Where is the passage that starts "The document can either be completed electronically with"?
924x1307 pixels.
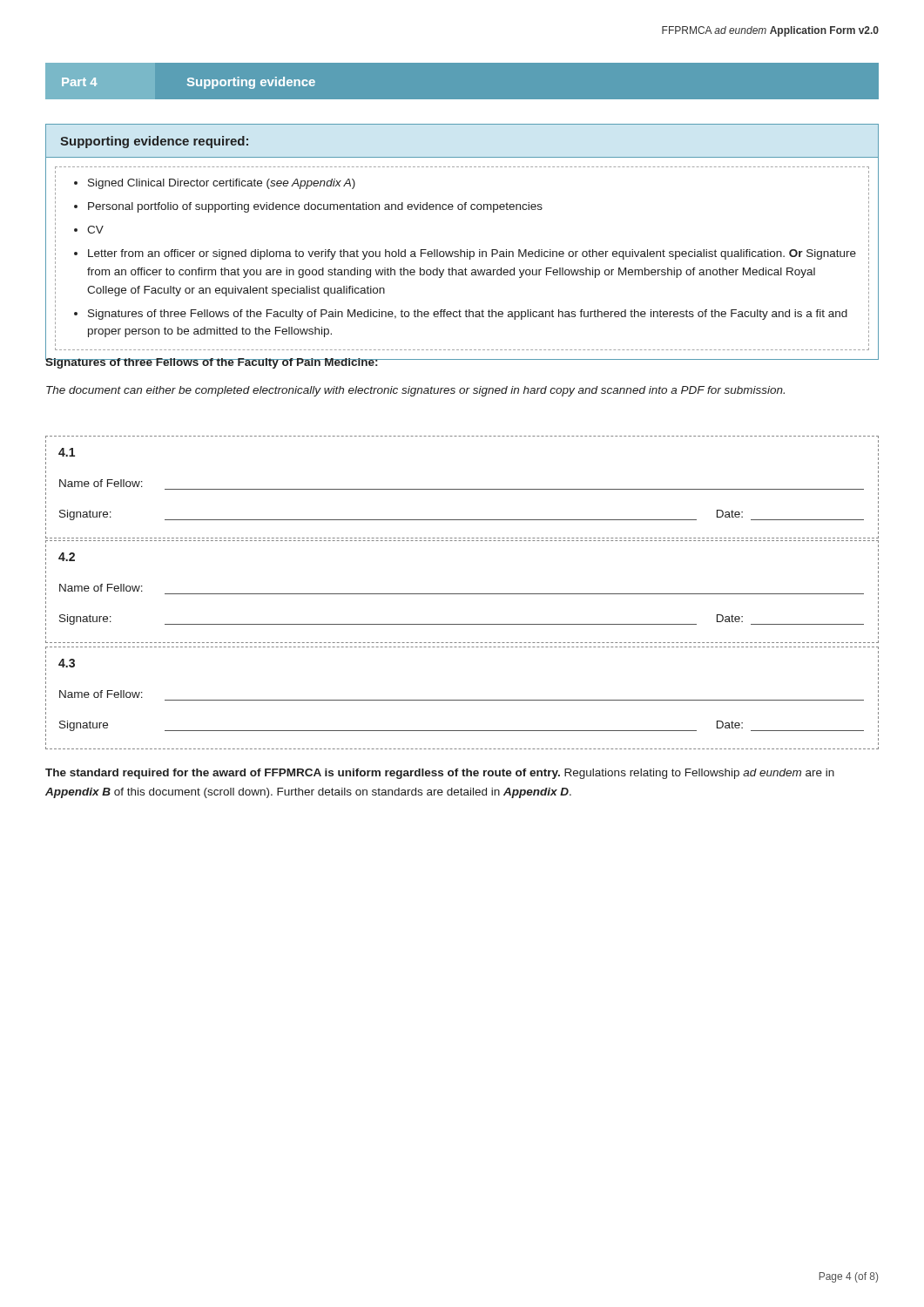[416, 390]
